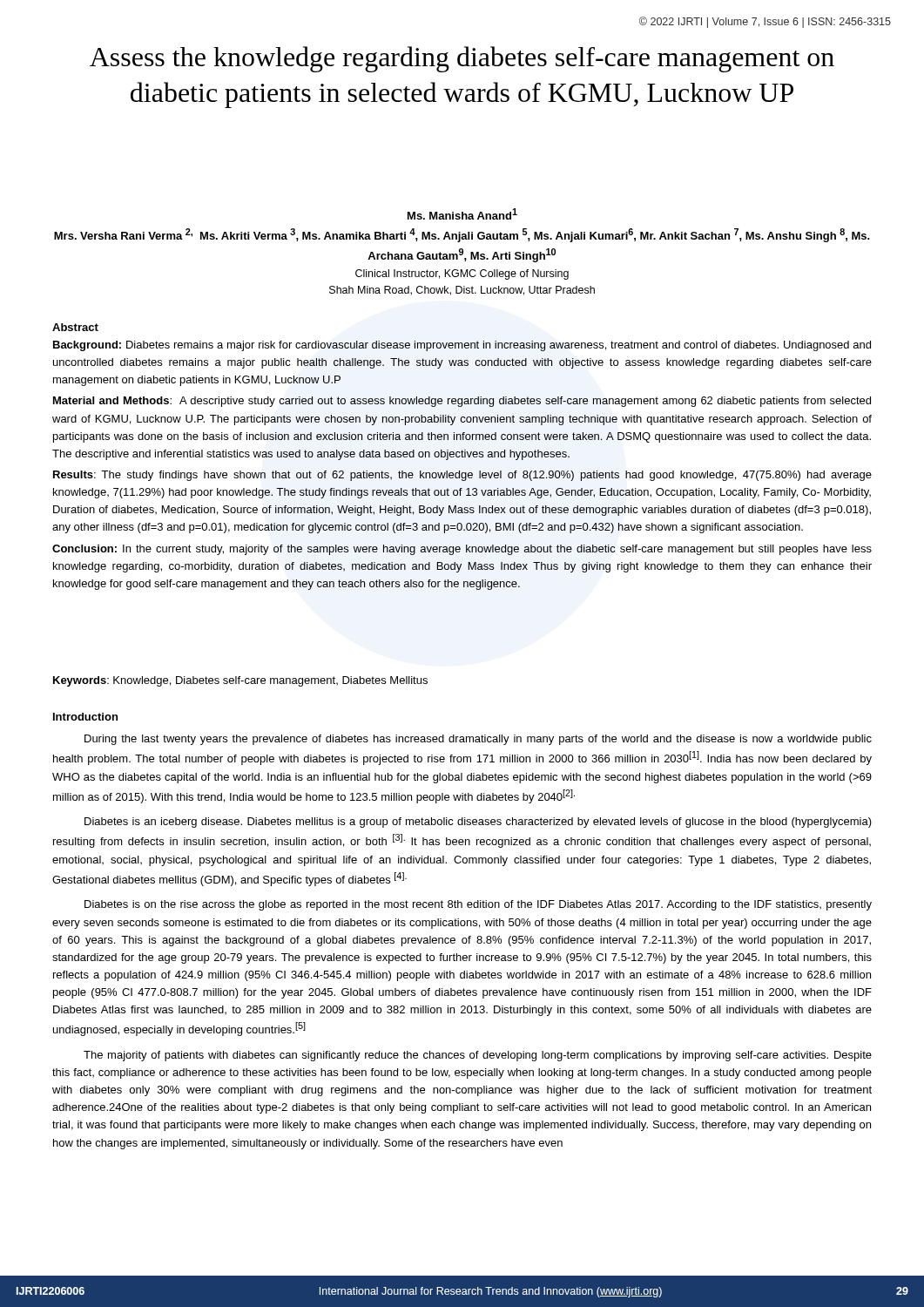Point to the text starting "Diabetes is an iceberg disease. Diabetes mellitus"
Image resolution: width=924 pixels, height=1307 pixels.
pyautogui.click(x=462, y=851)
